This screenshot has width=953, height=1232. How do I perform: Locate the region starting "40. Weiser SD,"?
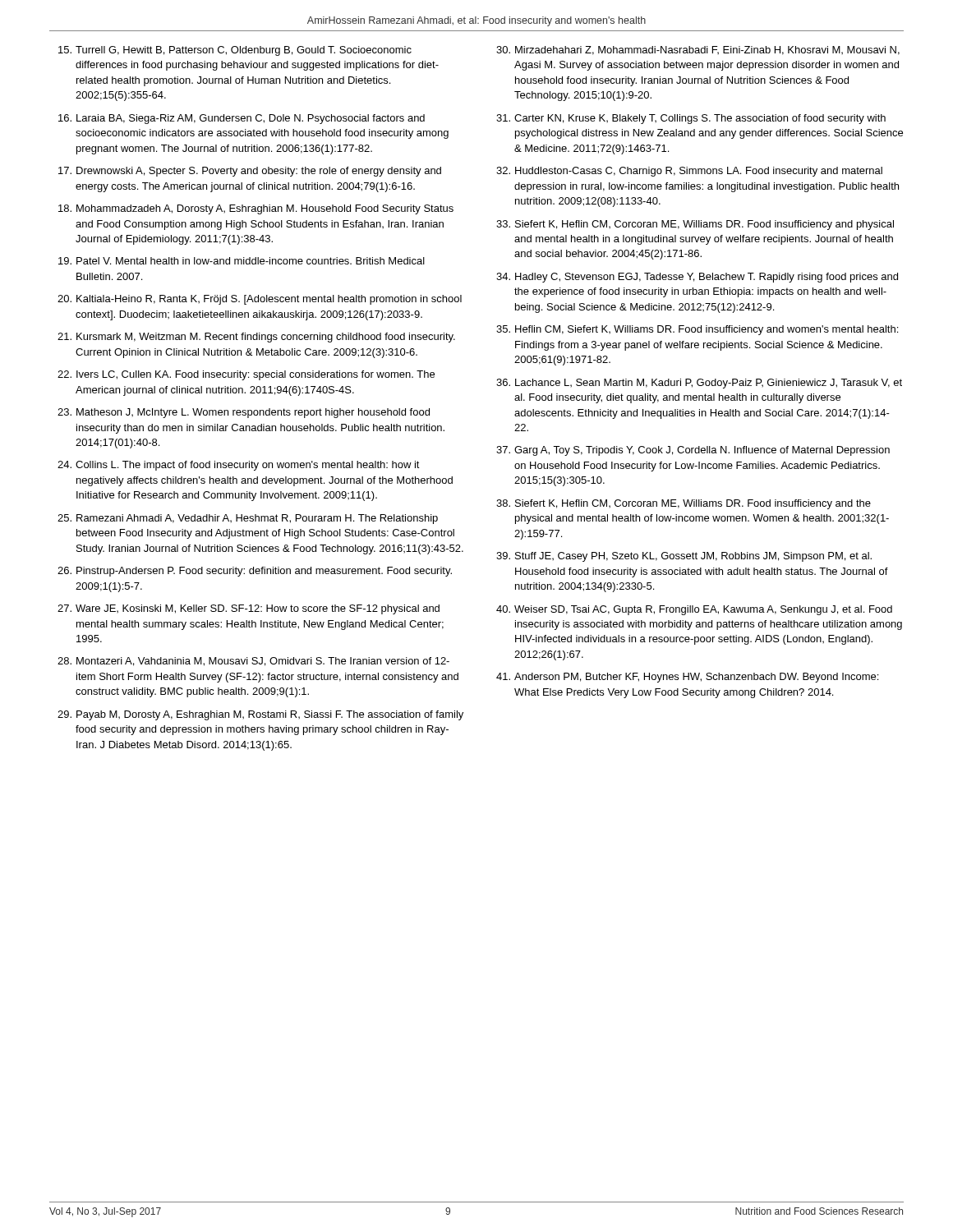tap(696, 632)
